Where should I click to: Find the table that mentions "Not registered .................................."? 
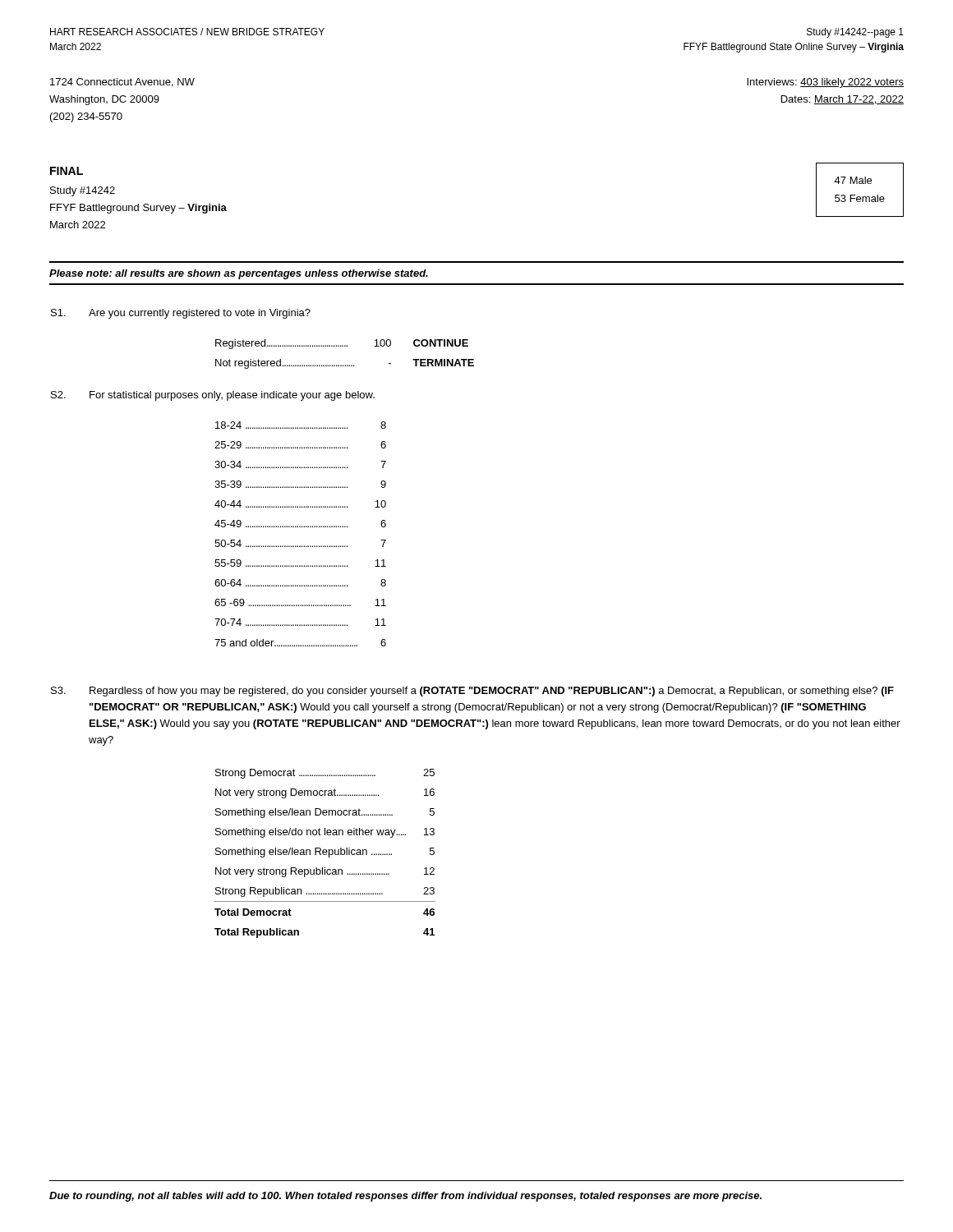(x=559, y=353)
